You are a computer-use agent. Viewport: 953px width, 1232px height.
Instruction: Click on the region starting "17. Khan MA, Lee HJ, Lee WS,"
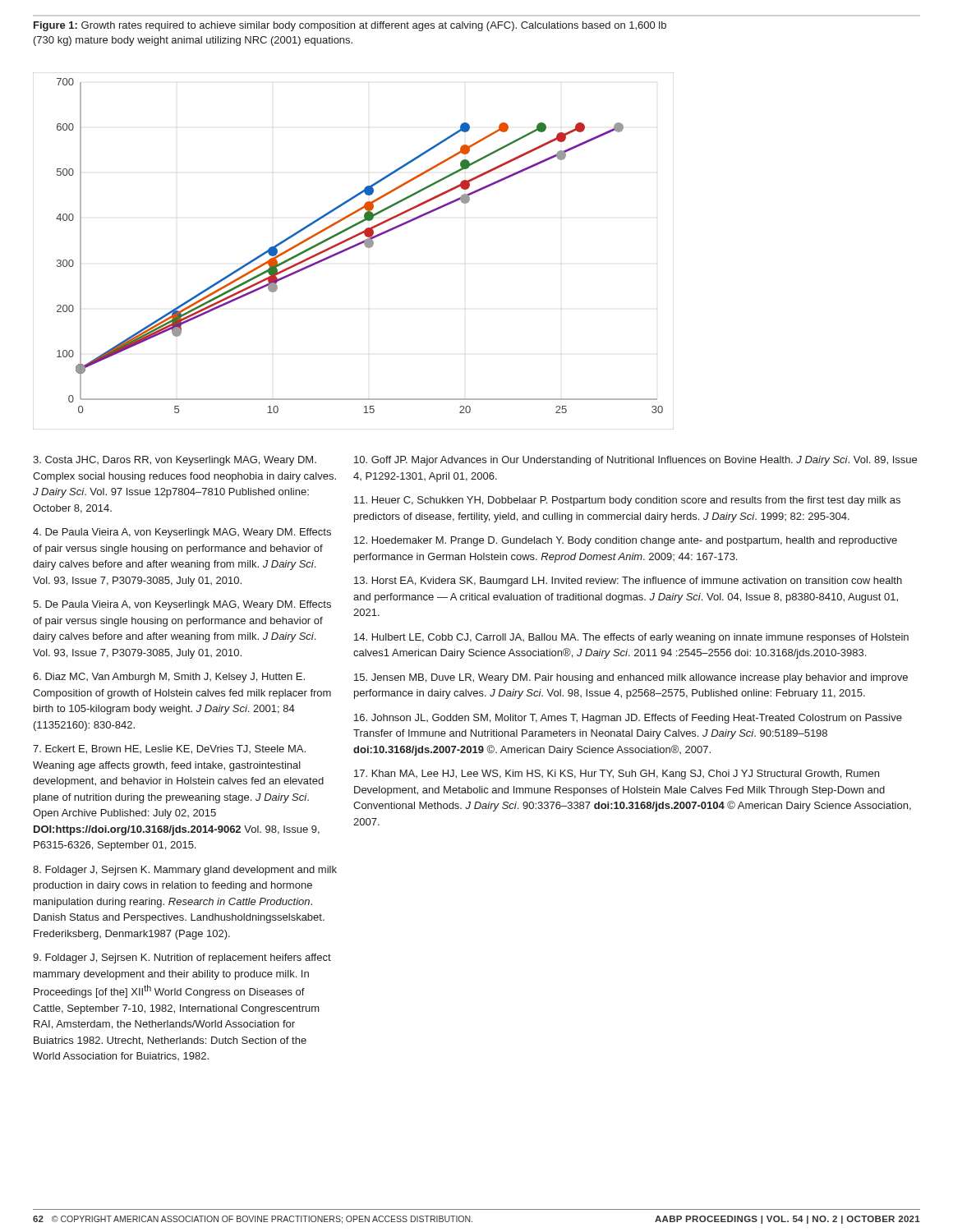click(x=632, y=797)
